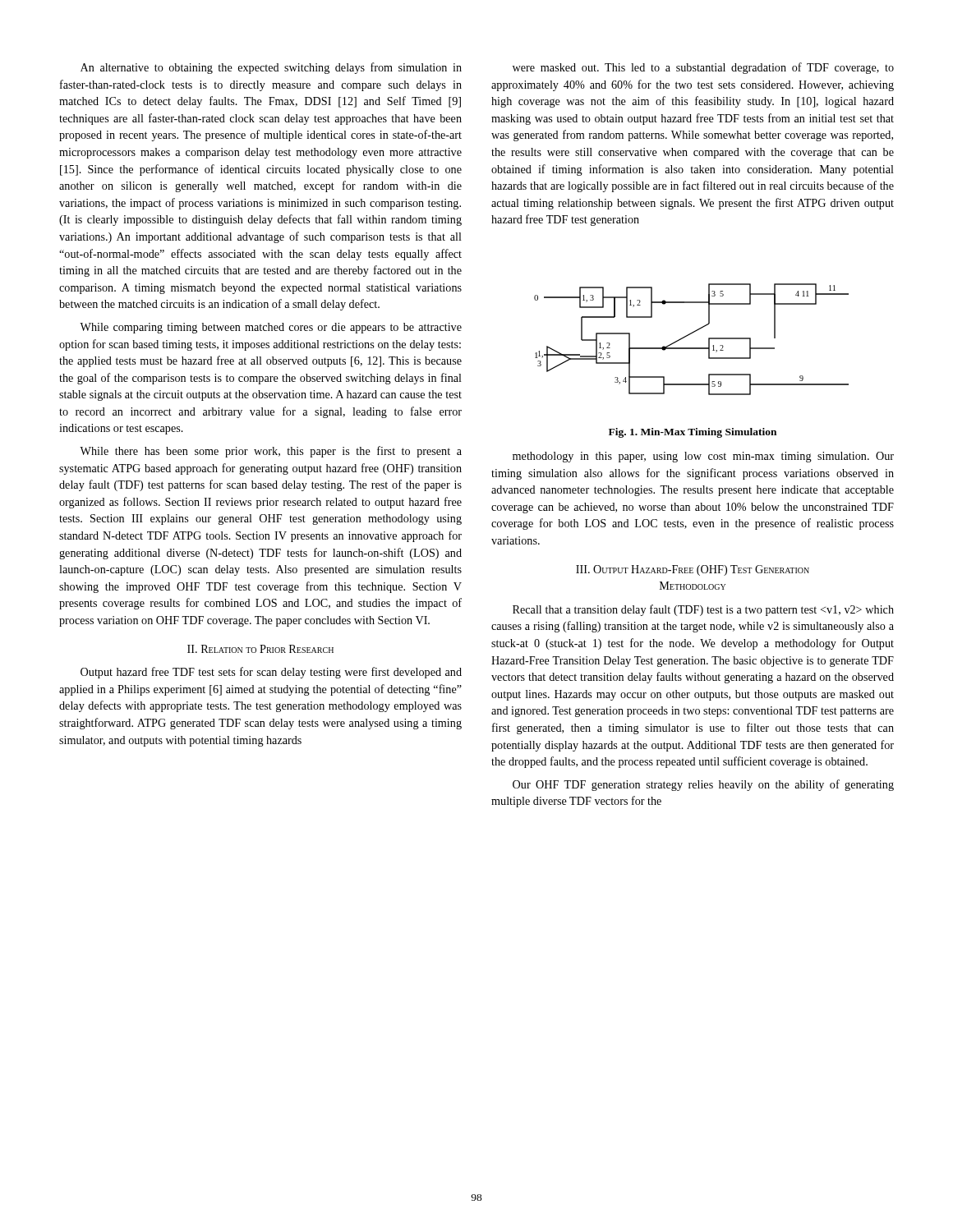Screen dimensions: 1232x953
Task: Locate the block of text that opens with "Recall that a"
Action: [x=693, y=686]
